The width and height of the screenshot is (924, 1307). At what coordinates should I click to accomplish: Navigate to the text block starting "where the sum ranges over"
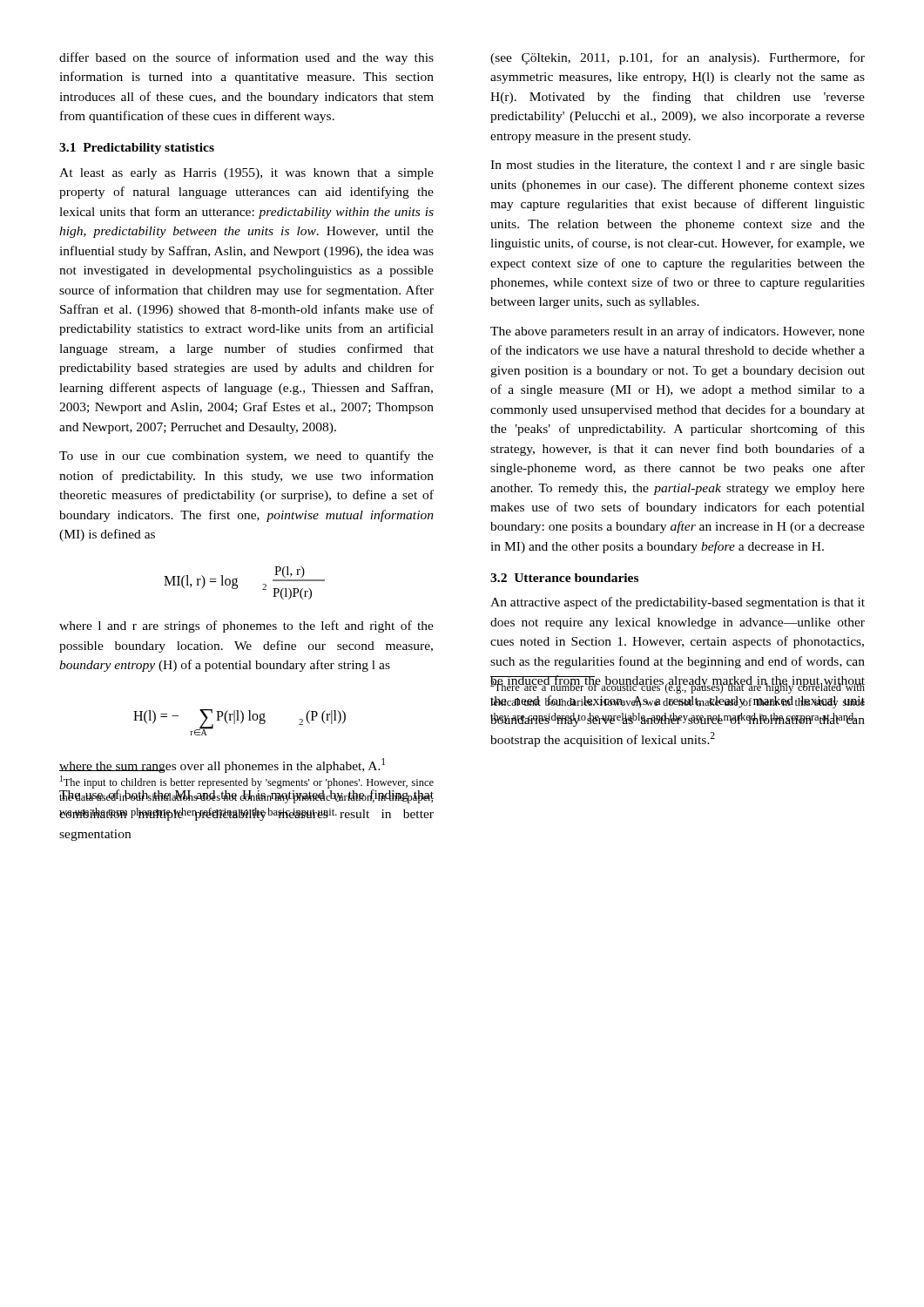click(x=246, y=766)
